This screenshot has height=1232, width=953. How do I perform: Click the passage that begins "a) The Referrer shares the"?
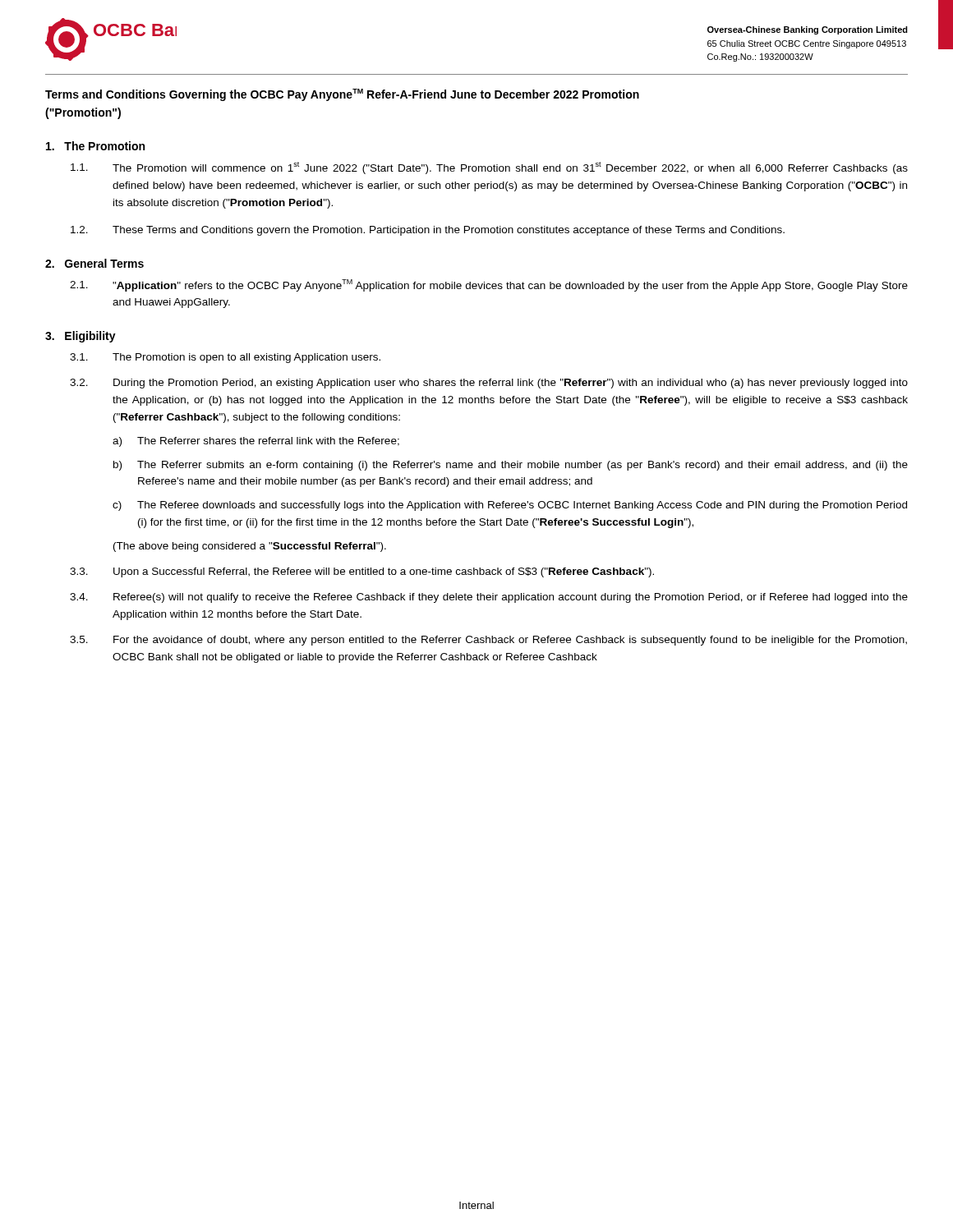pos(256,442)
